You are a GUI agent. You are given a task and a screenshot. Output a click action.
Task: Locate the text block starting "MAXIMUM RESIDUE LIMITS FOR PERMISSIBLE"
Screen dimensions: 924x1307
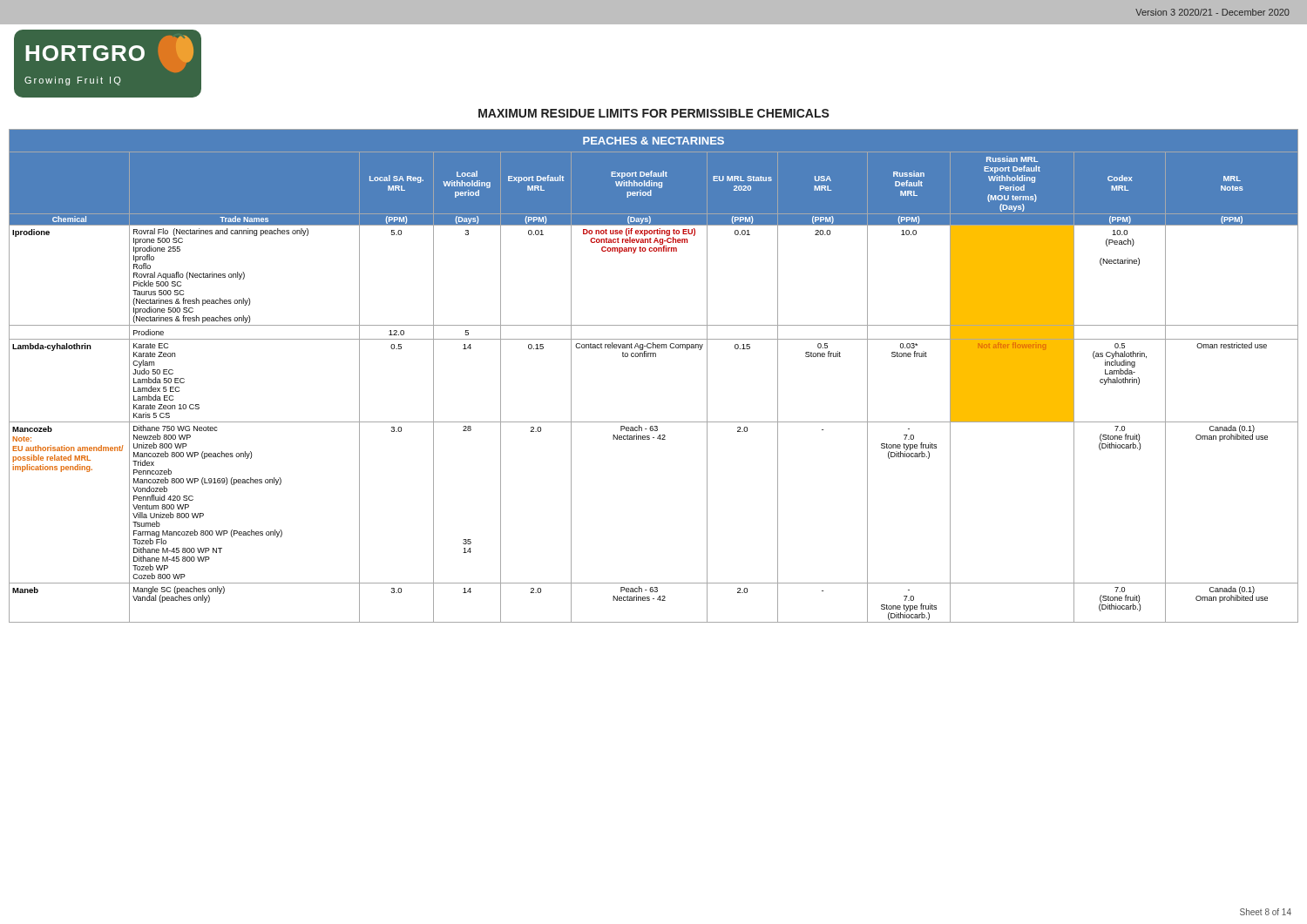(x=654, y=113)
